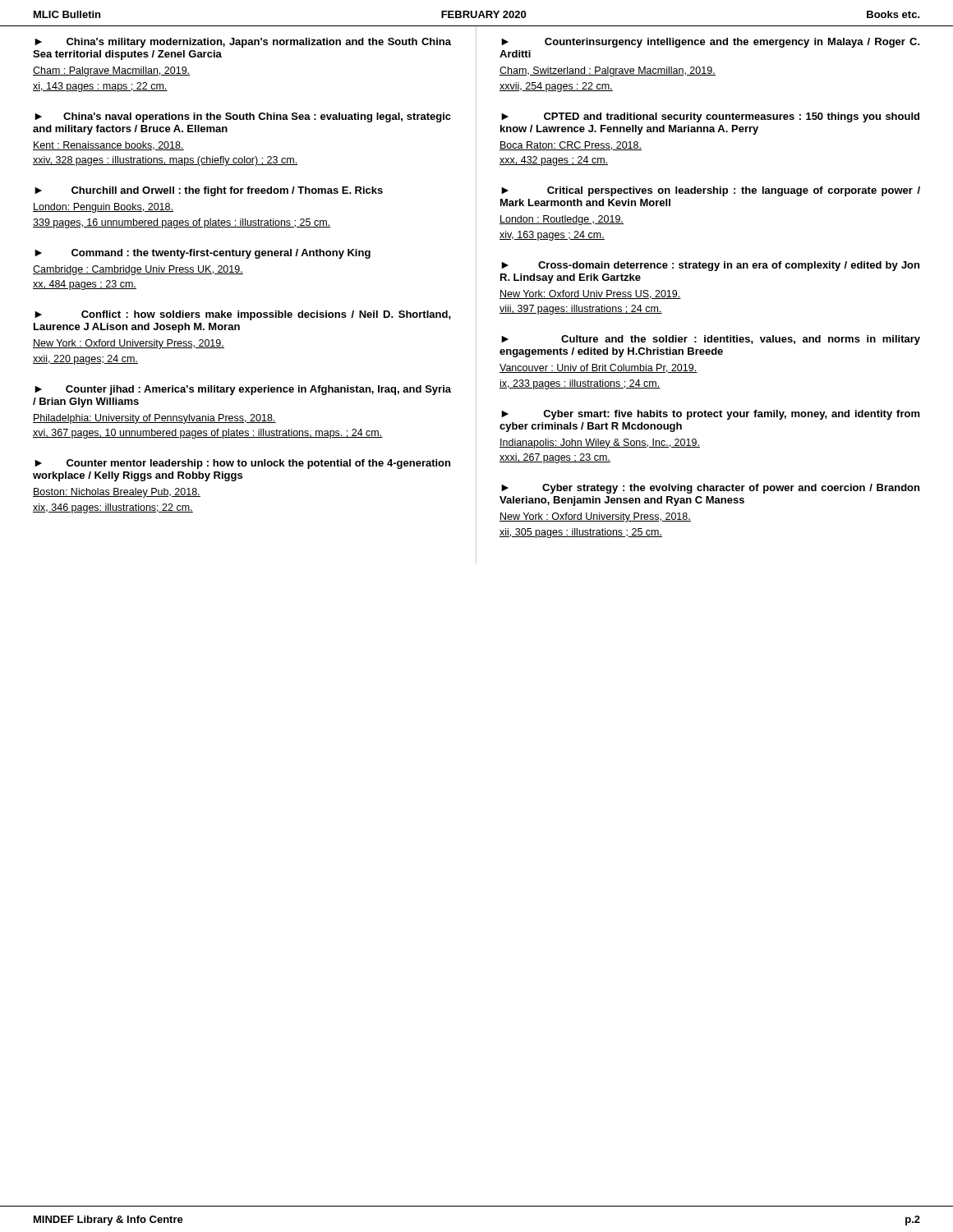
Task: Locate the list item that reads "► Critical perspectives"
Action: click(711, 191)
